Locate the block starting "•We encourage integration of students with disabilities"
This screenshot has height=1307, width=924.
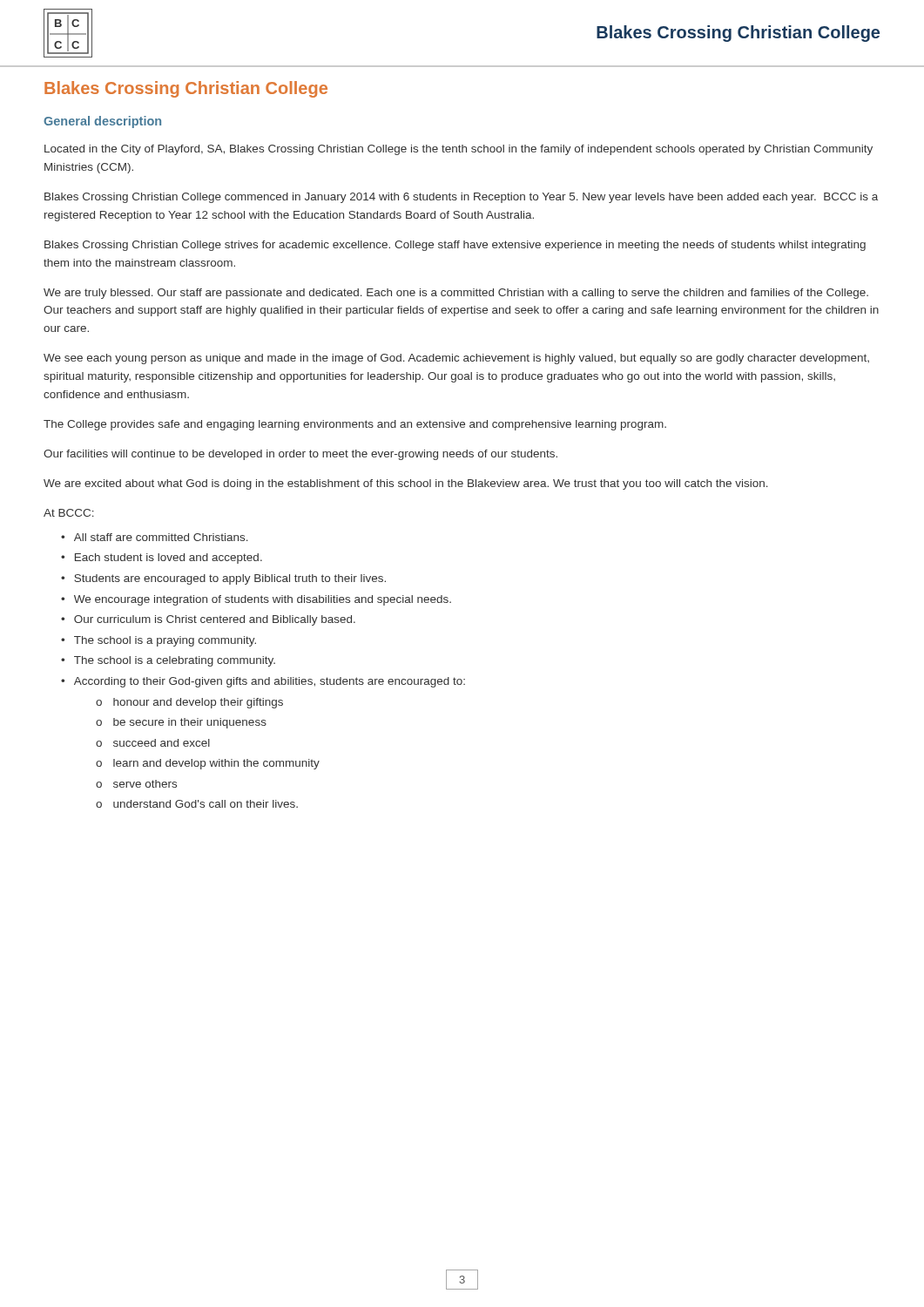tap(257, 599)
